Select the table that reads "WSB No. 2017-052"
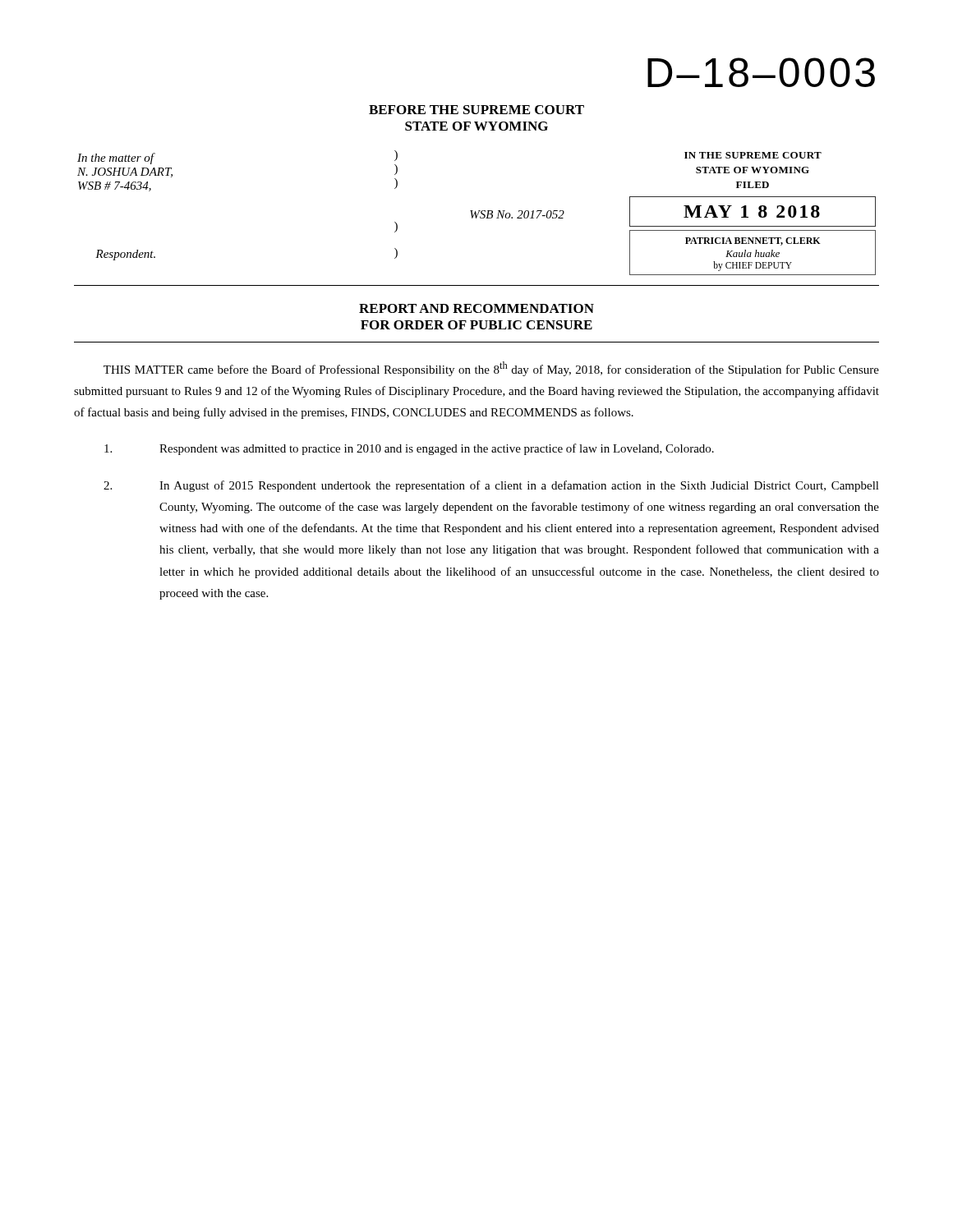 (476, 211)
